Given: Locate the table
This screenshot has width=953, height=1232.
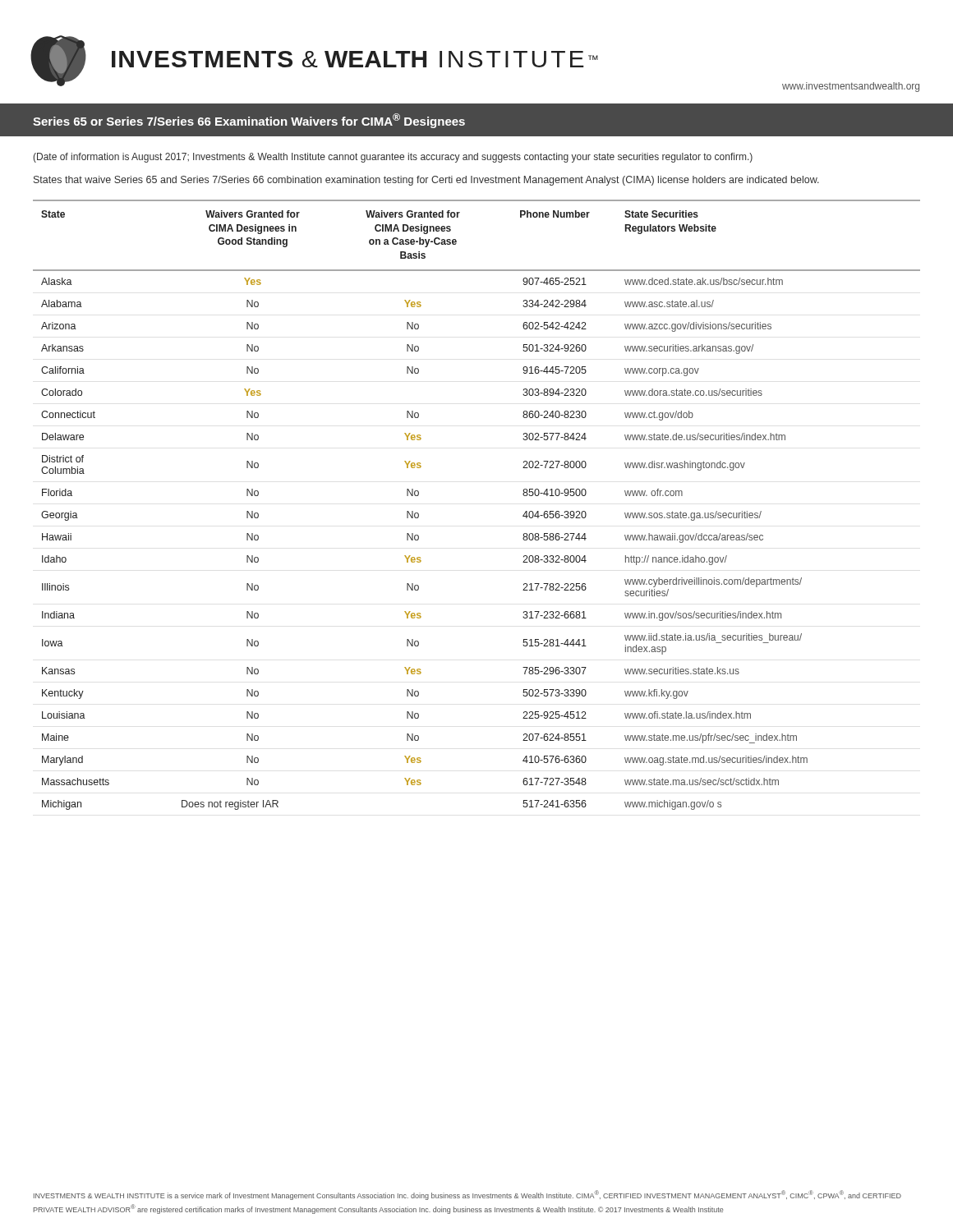Looking at the screenshot, I should 476,507.
